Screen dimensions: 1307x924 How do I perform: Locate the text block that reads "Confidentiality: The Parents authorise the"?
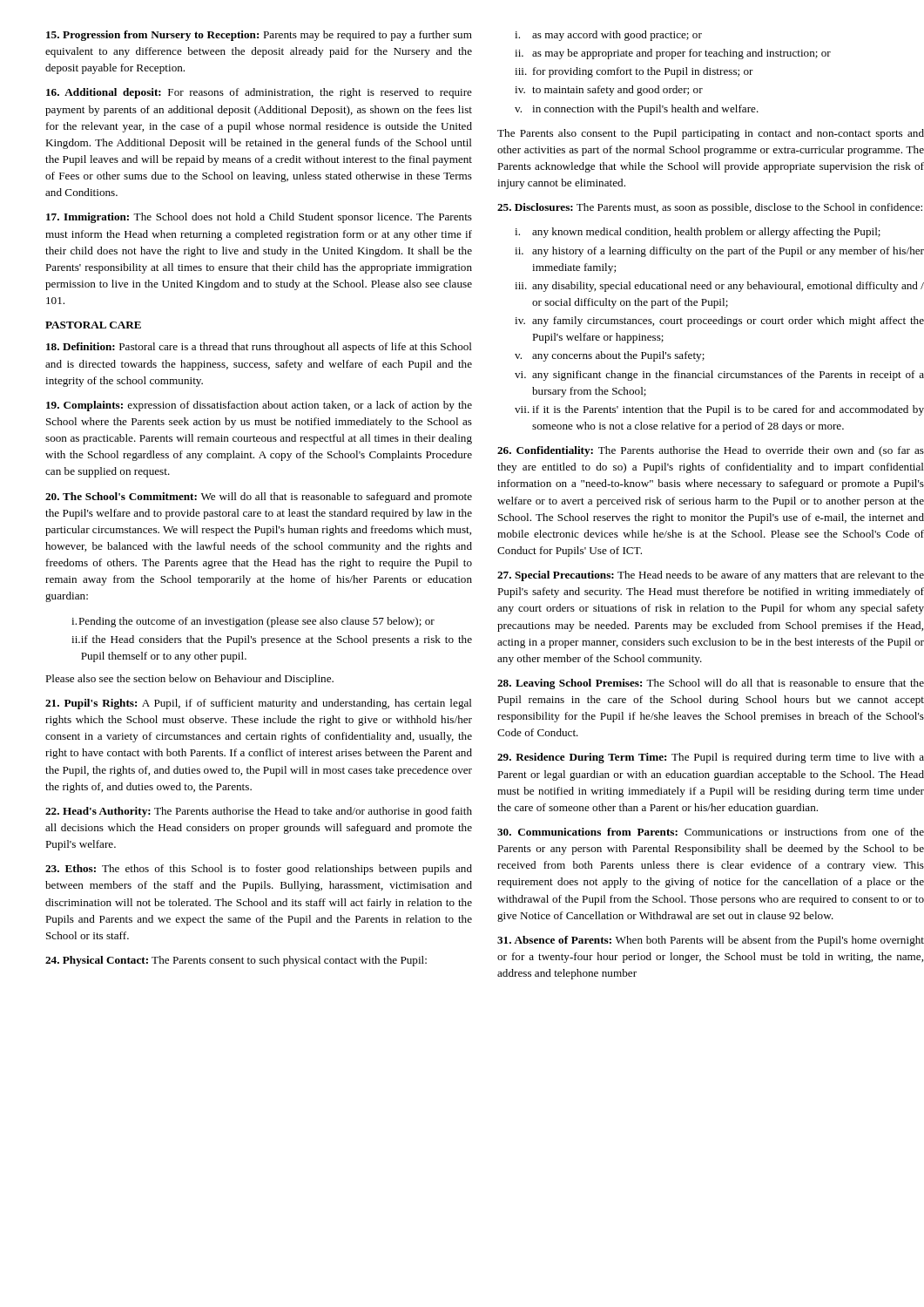[x=711, y=500]
